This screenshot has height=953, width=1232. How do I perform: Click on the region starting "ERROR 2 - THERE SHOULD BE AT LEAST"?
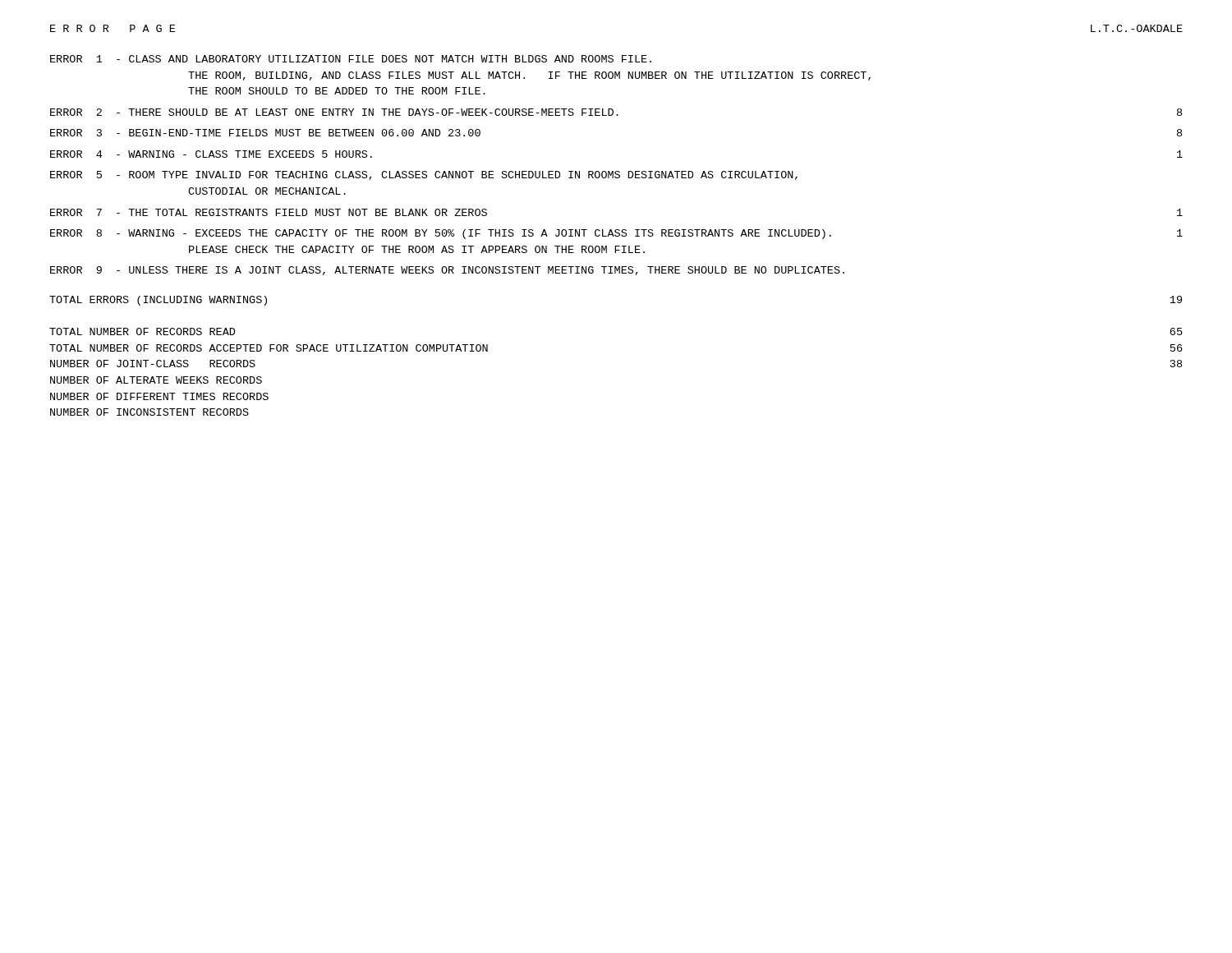pyautogui.click(x=616, y=113)
